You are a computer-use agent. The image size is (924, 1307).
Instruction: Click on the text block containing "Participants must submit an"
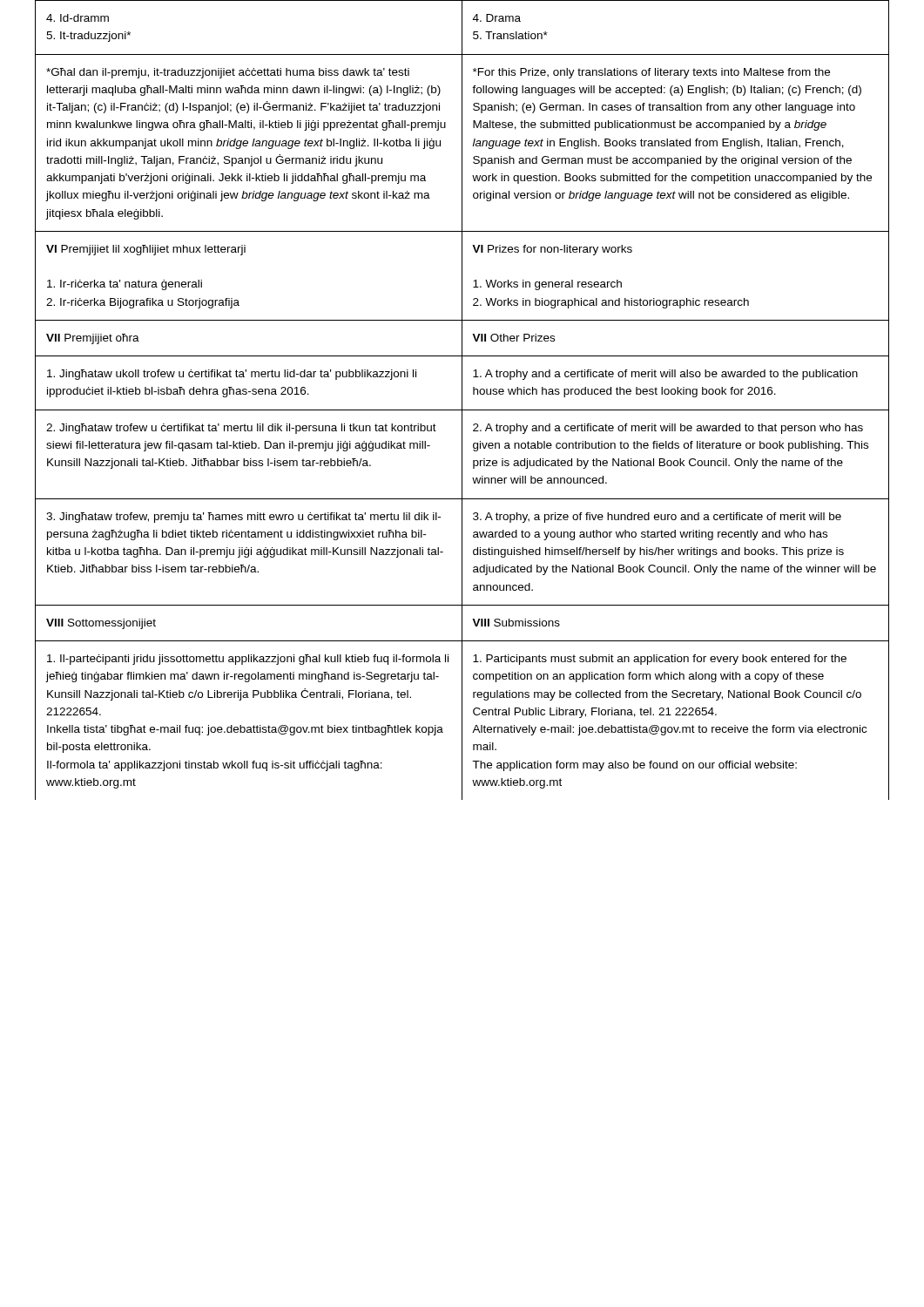click(x=670, y=720)
